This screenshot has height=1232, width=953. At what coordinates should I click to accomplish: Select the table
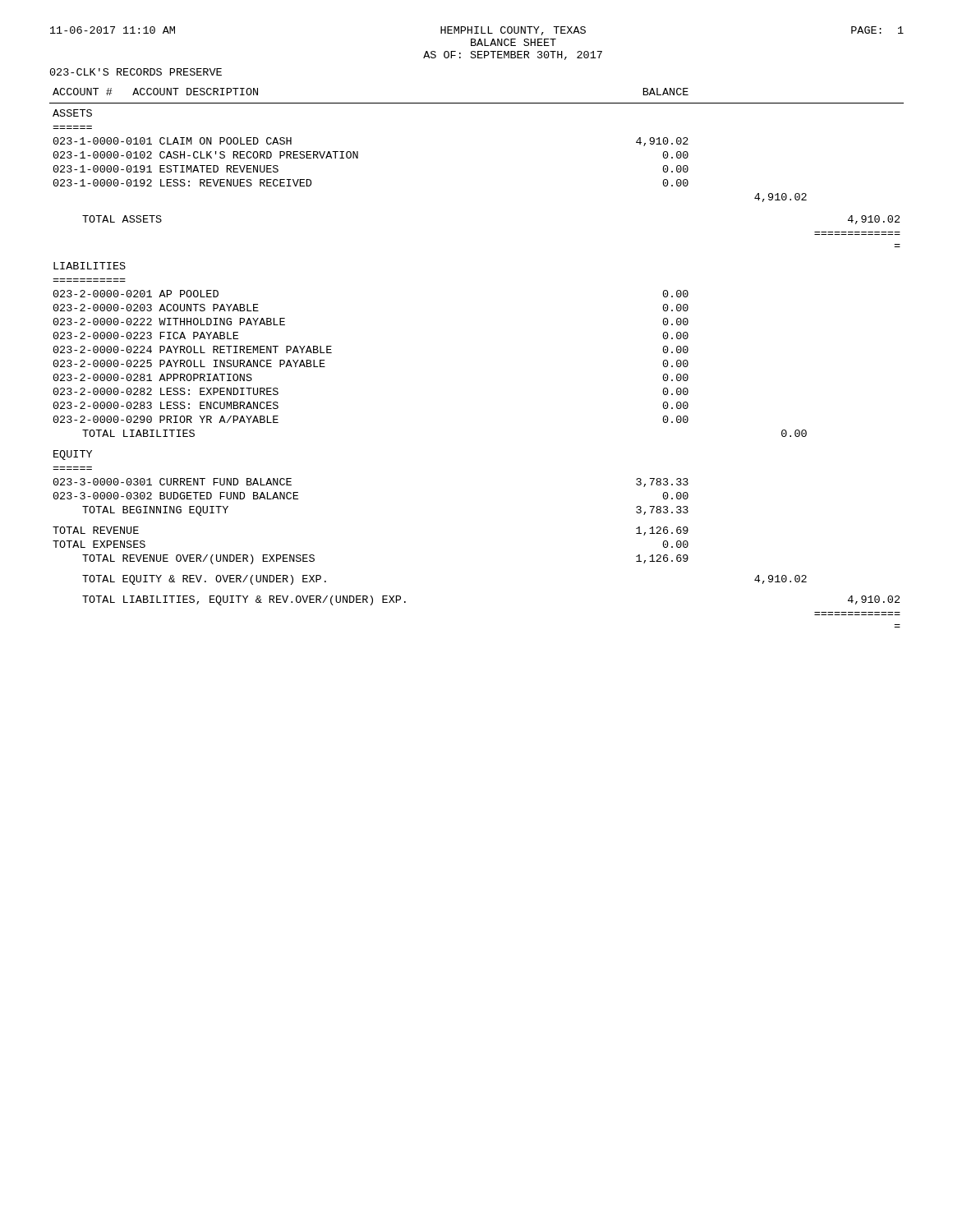pos(476,359)
